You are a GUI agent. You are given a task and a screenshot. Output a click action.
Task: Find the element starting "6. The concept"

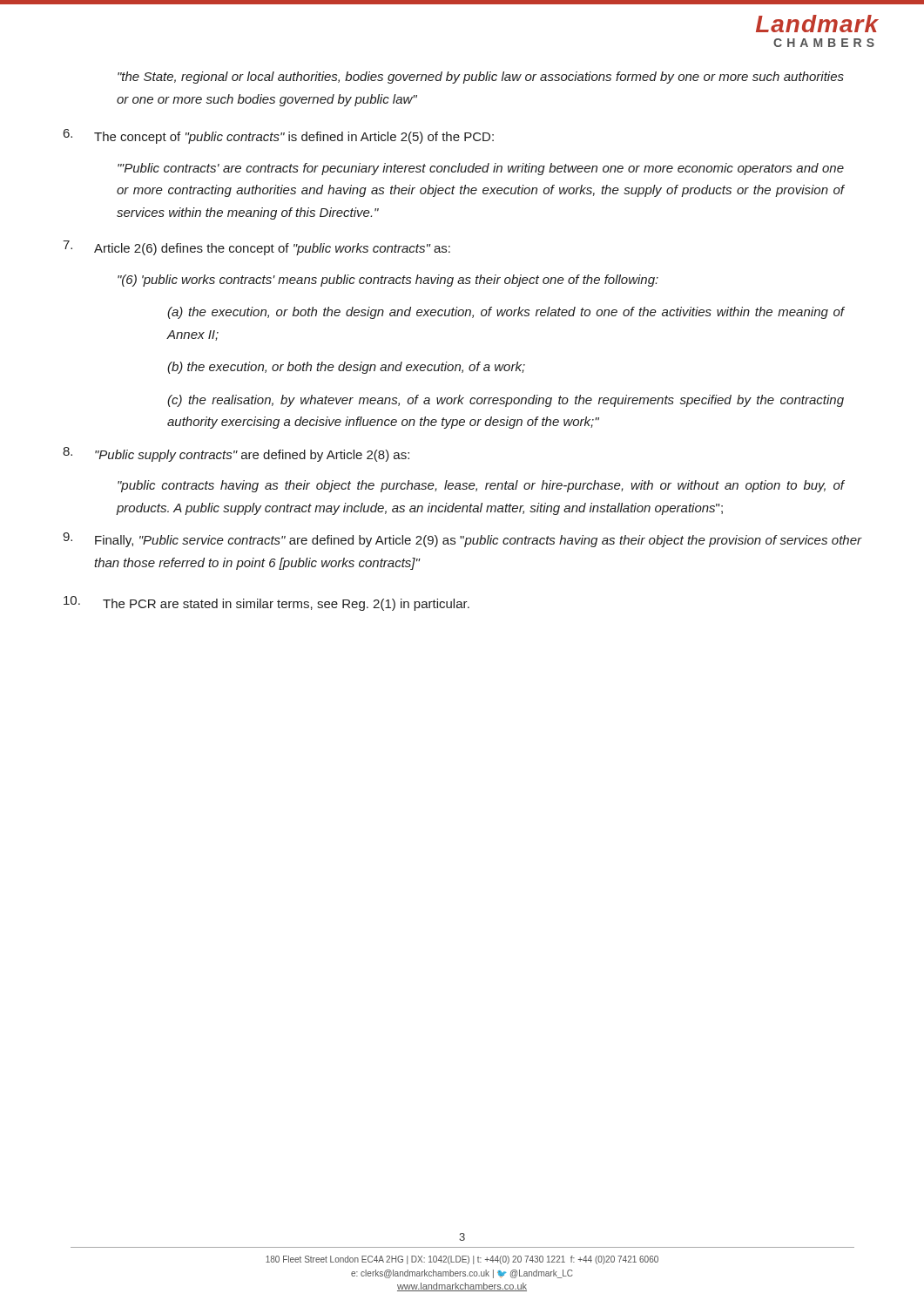click(462, 137)
